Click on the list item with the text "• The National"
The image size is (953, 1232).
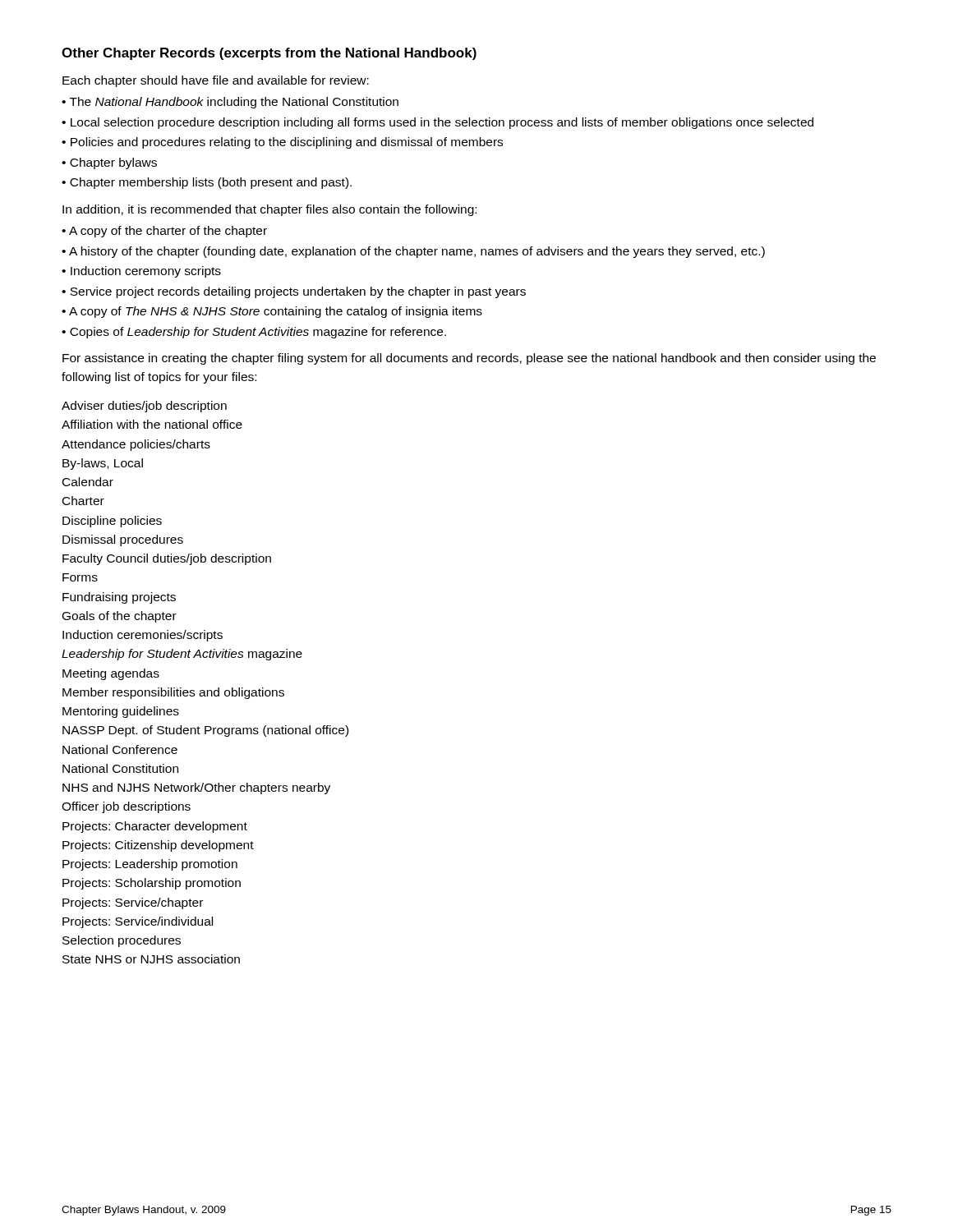(x=230, y=102)
